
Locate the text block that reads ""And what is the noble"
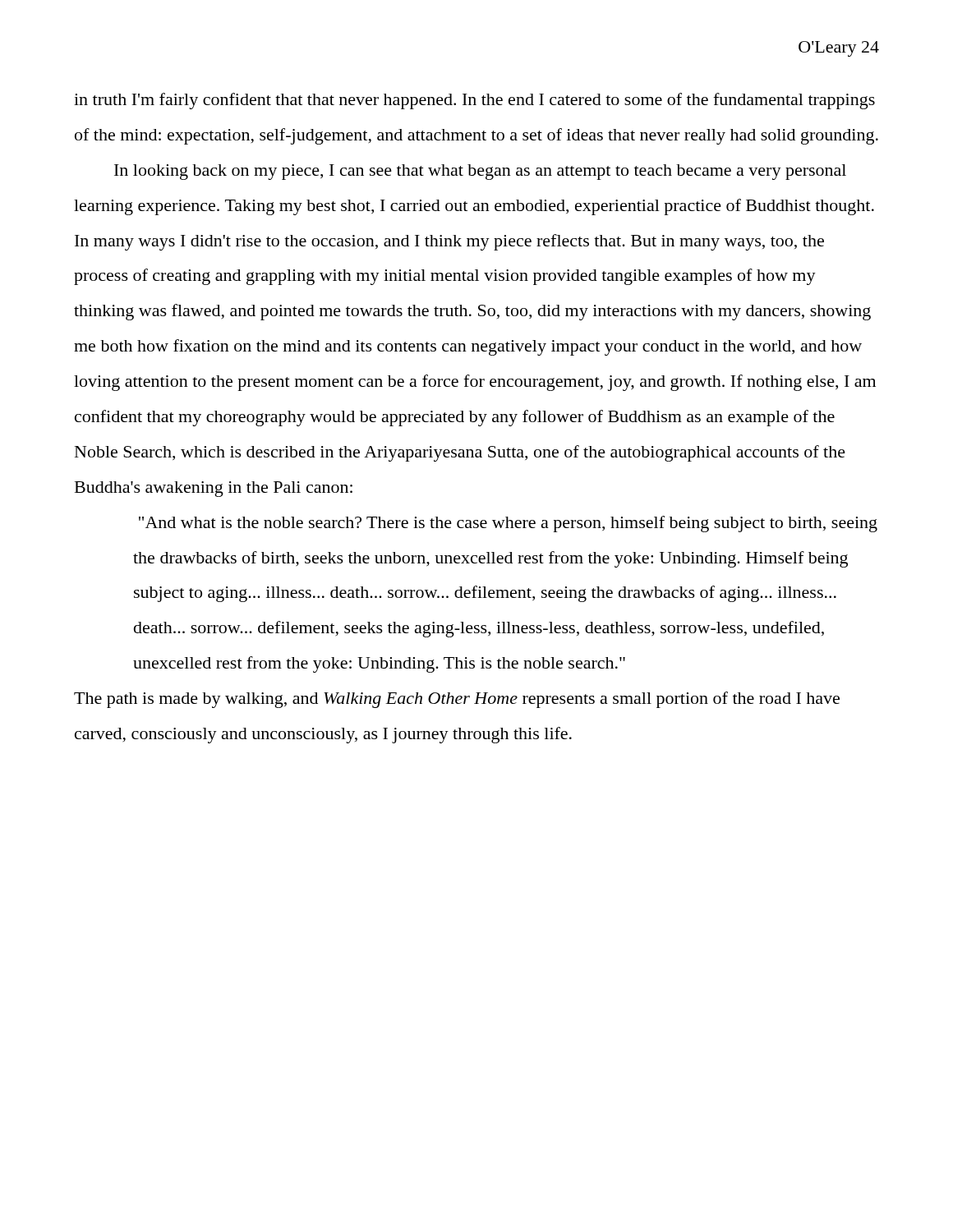[x=506, y=593]
